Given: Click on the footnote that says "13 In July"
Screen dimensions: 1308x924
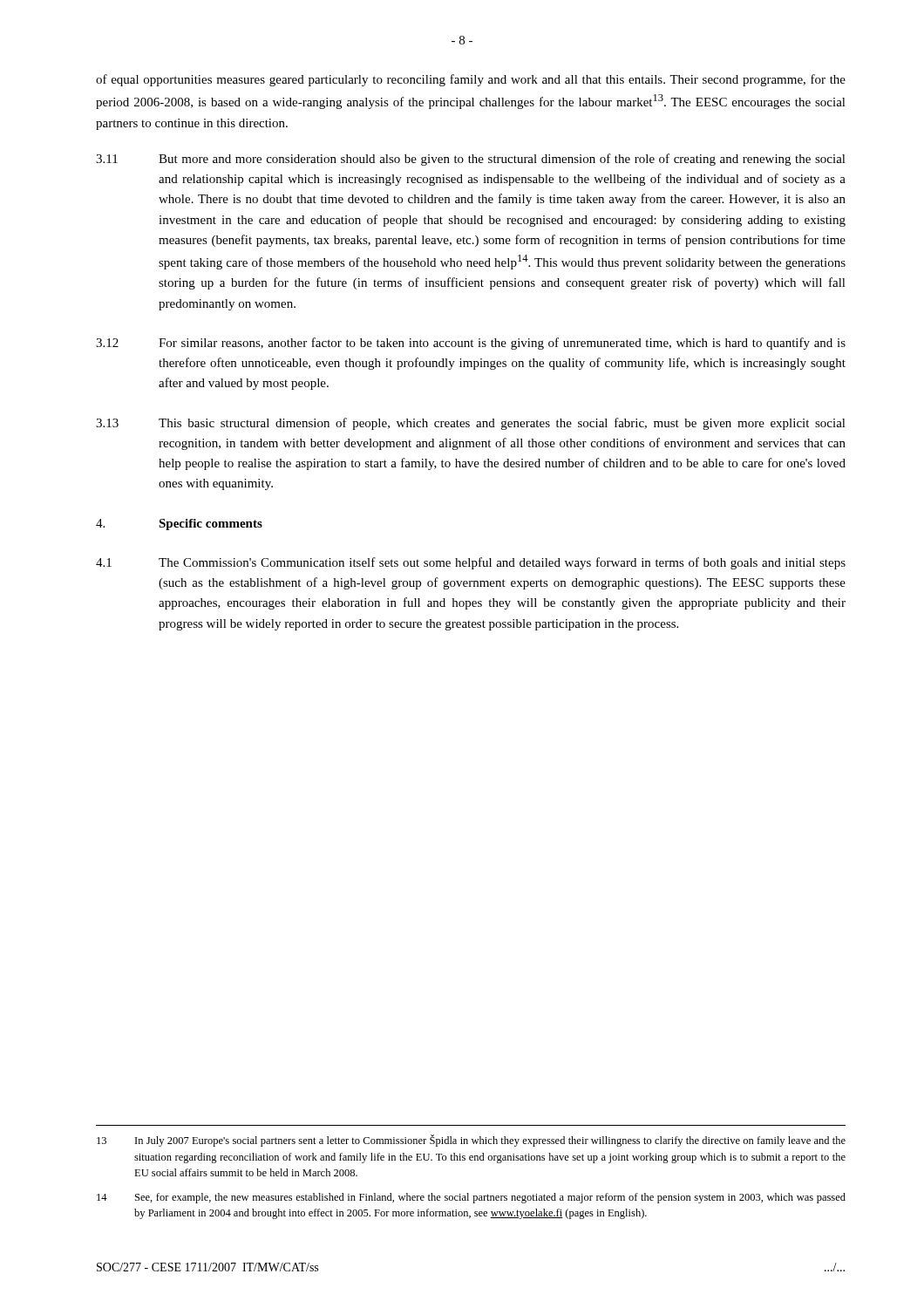Looking at the screenshot, I should (471, 1157).
